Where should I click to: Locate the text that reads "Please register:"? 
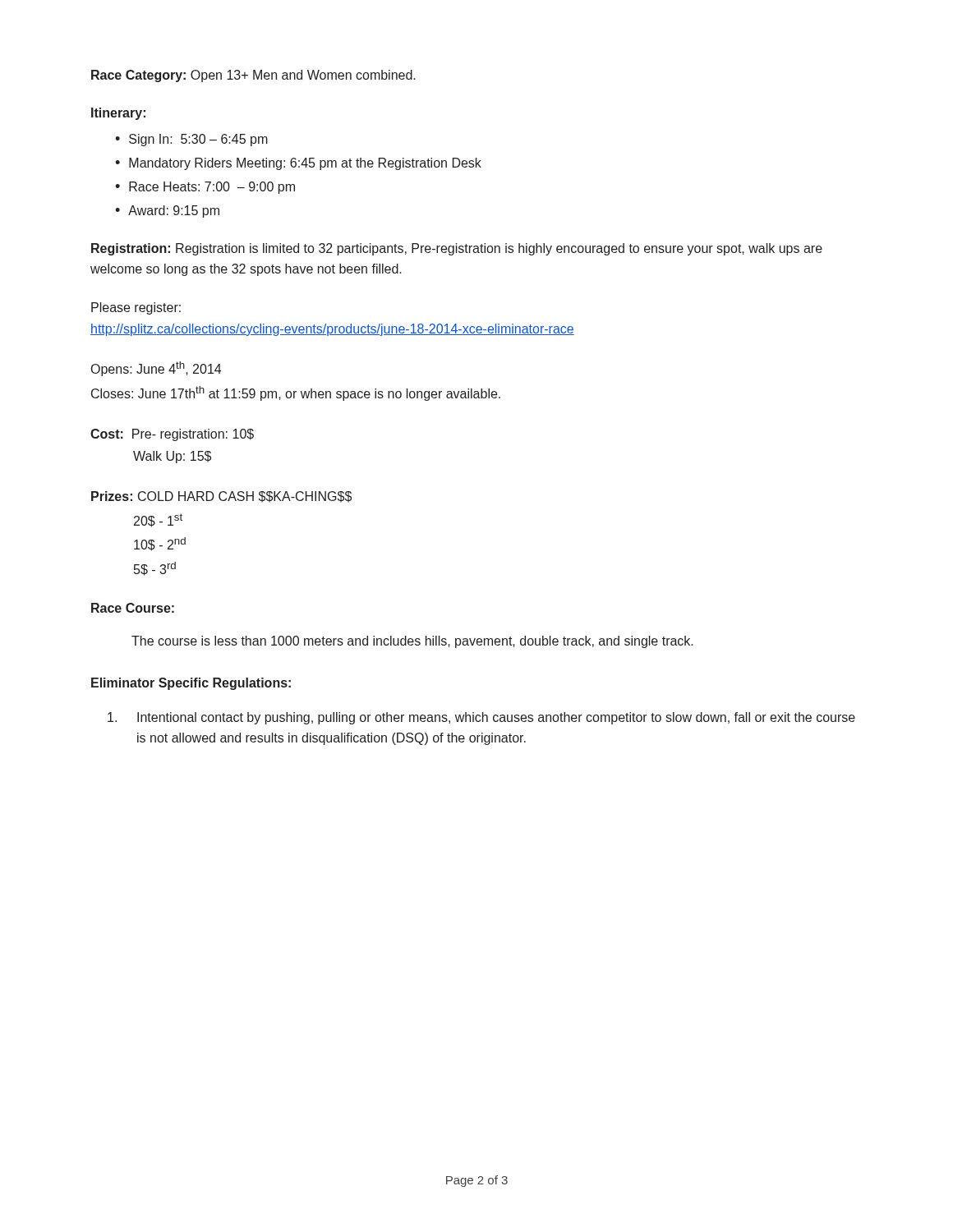136,307
